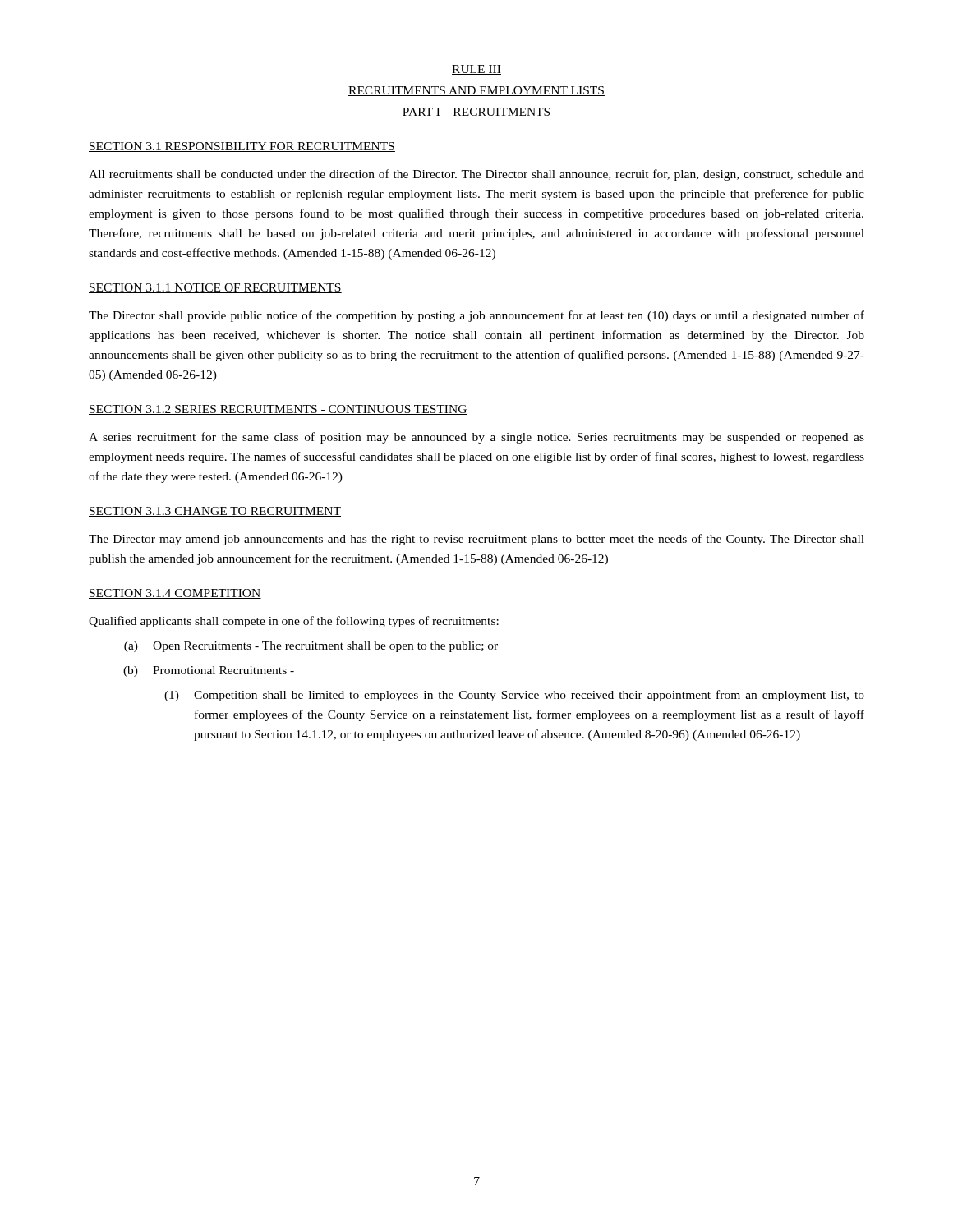Point to the block beginning "The Director shall provide public"

476,345
